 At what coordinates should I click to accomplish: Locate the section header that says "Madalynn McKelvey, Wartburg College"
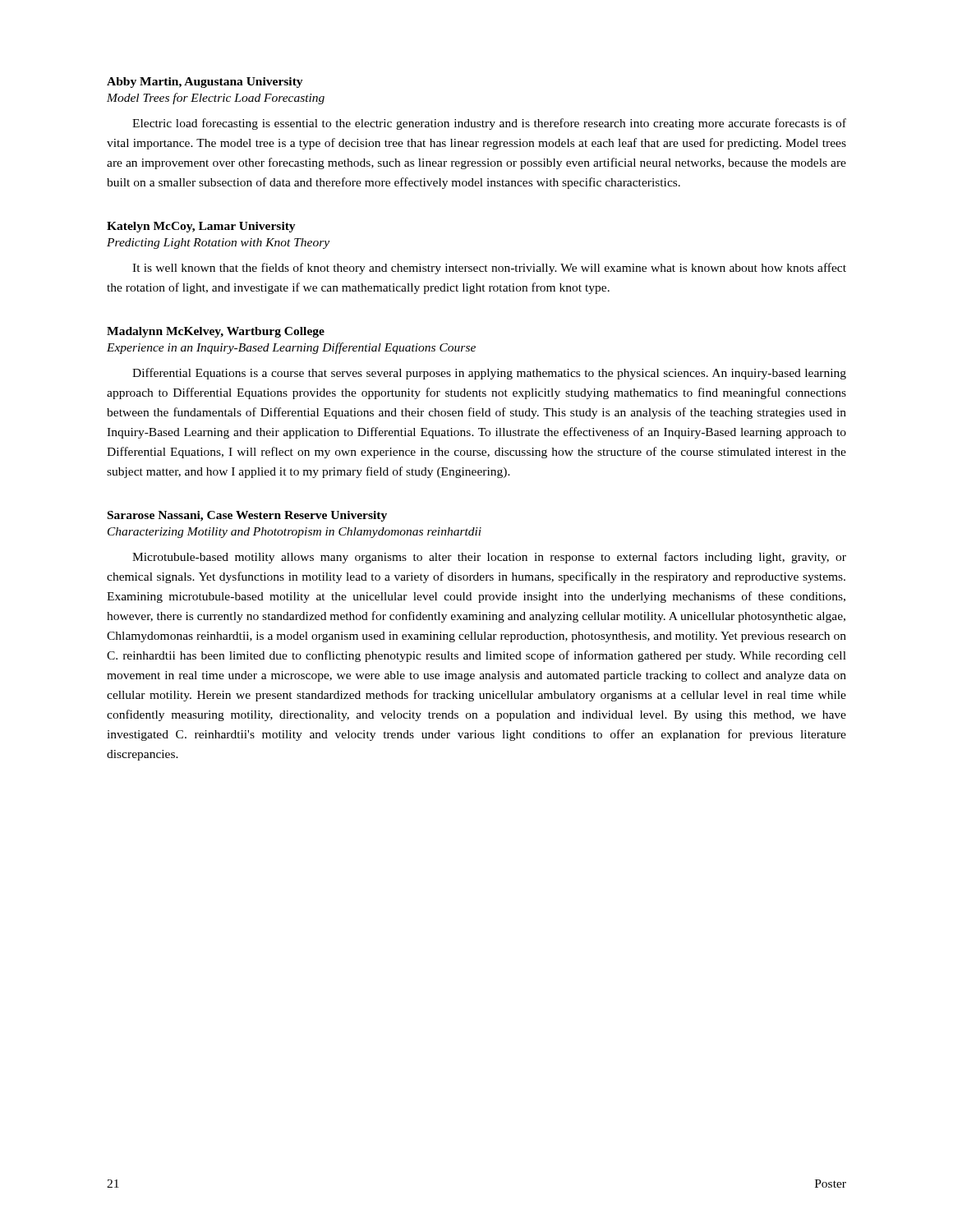point(216,331)
